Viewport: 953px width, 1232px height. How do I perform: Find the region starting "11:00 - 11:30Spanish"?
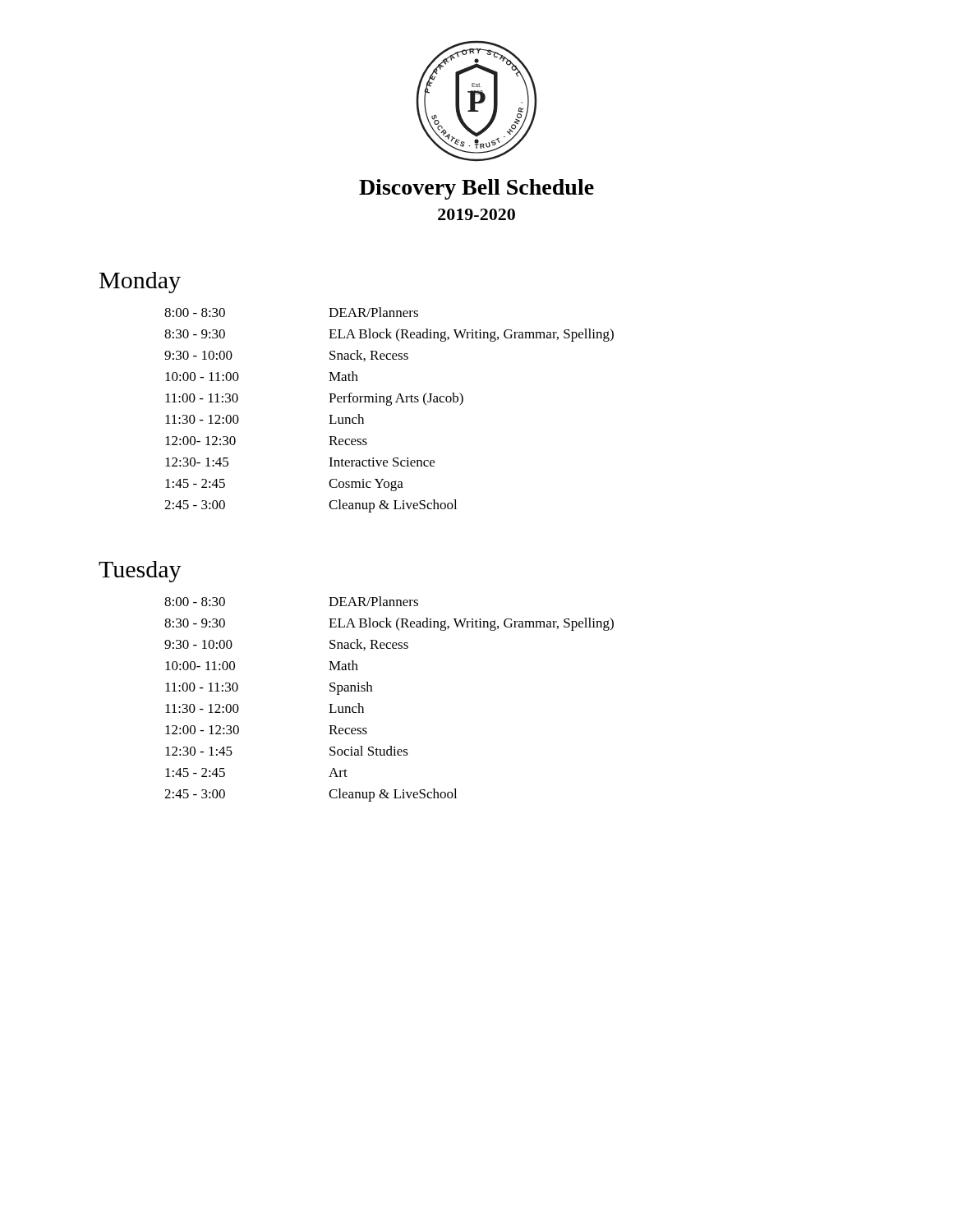pos(193,688)
